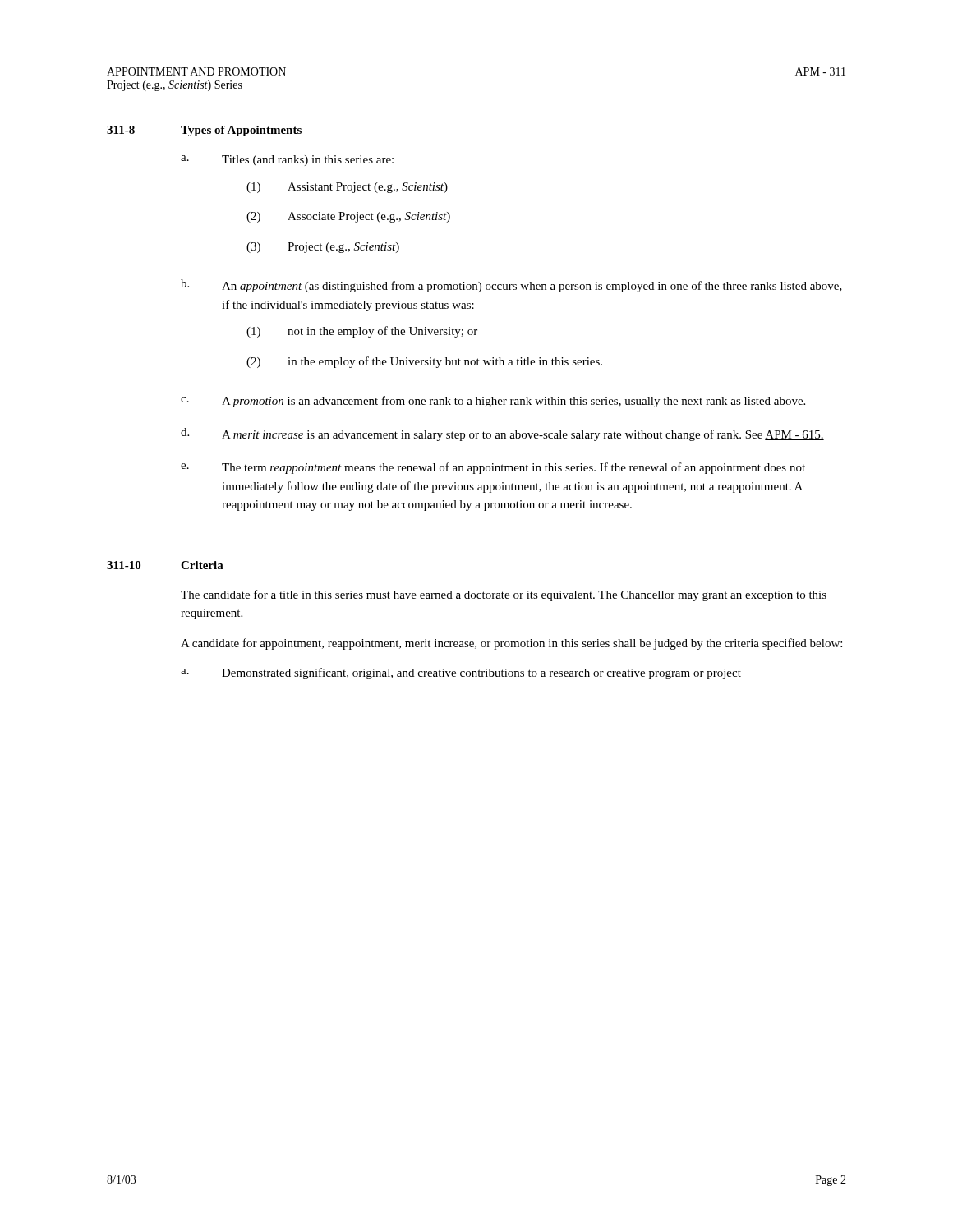
Task: Where is the passage that starts "A candidate for appointment, reappointment, merit"?
Action: [512, 643]
